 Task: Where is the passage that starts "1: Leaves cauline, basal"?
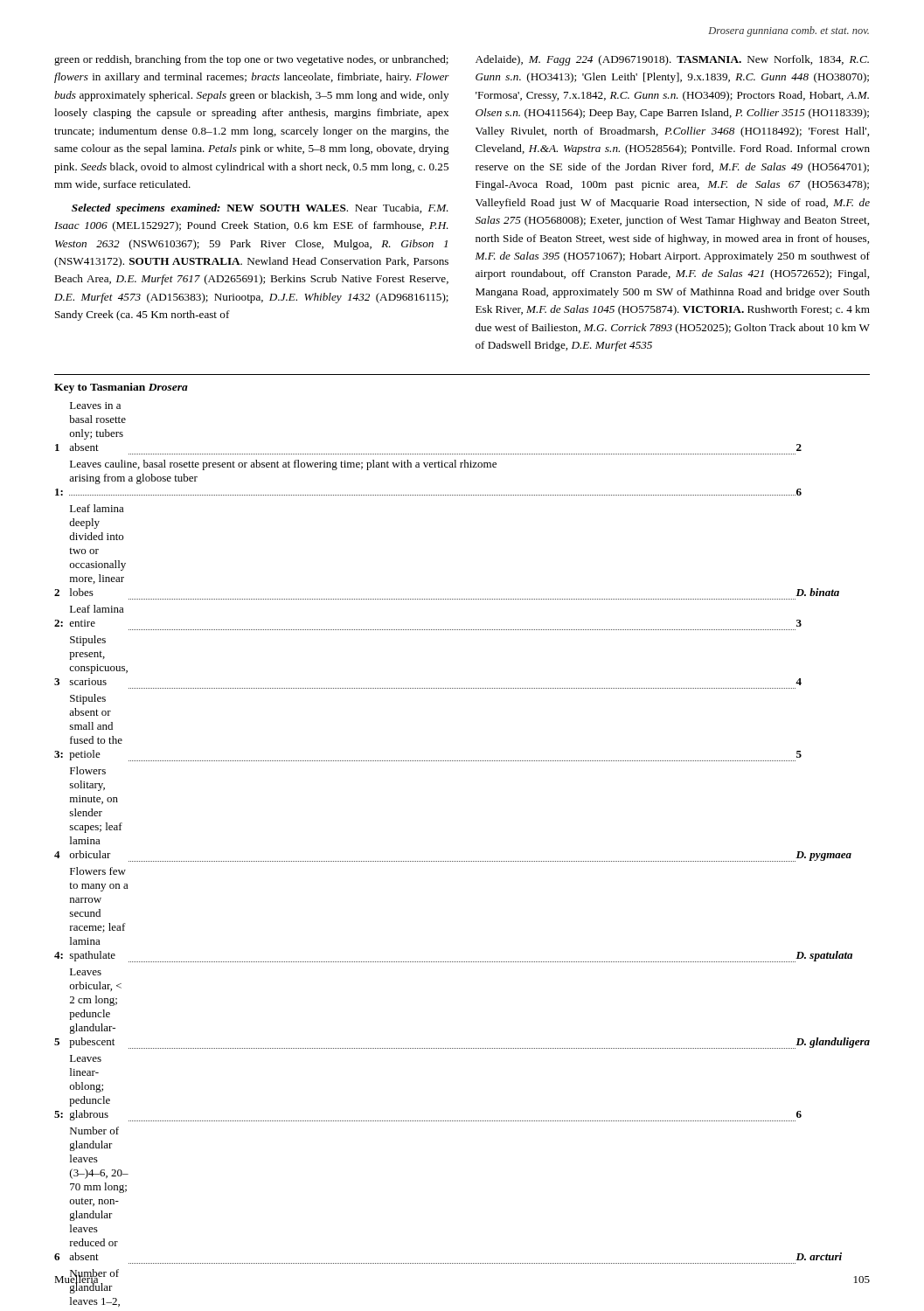462,478
